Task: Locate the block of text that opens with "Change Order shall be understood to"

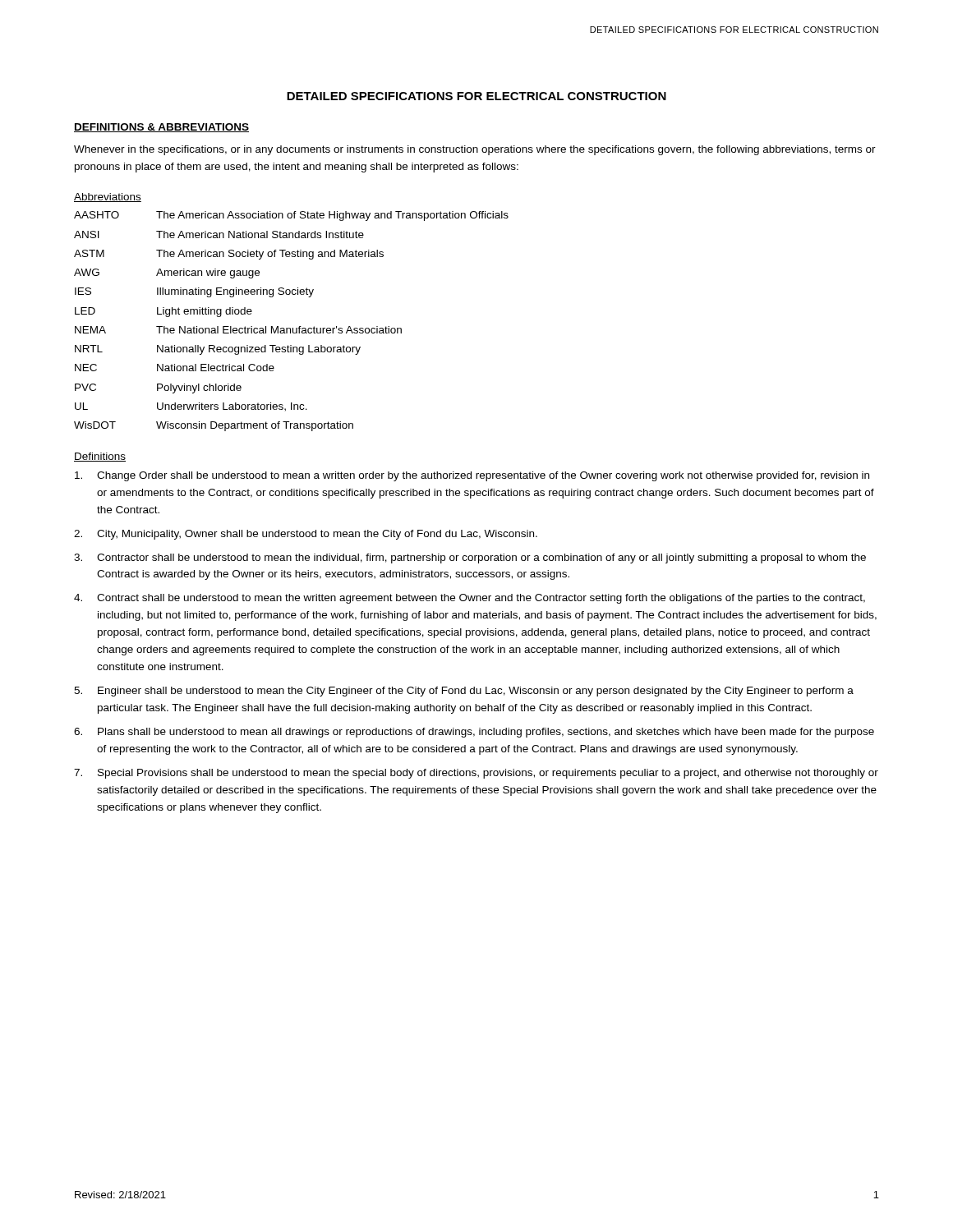Action: click(476, 493)
